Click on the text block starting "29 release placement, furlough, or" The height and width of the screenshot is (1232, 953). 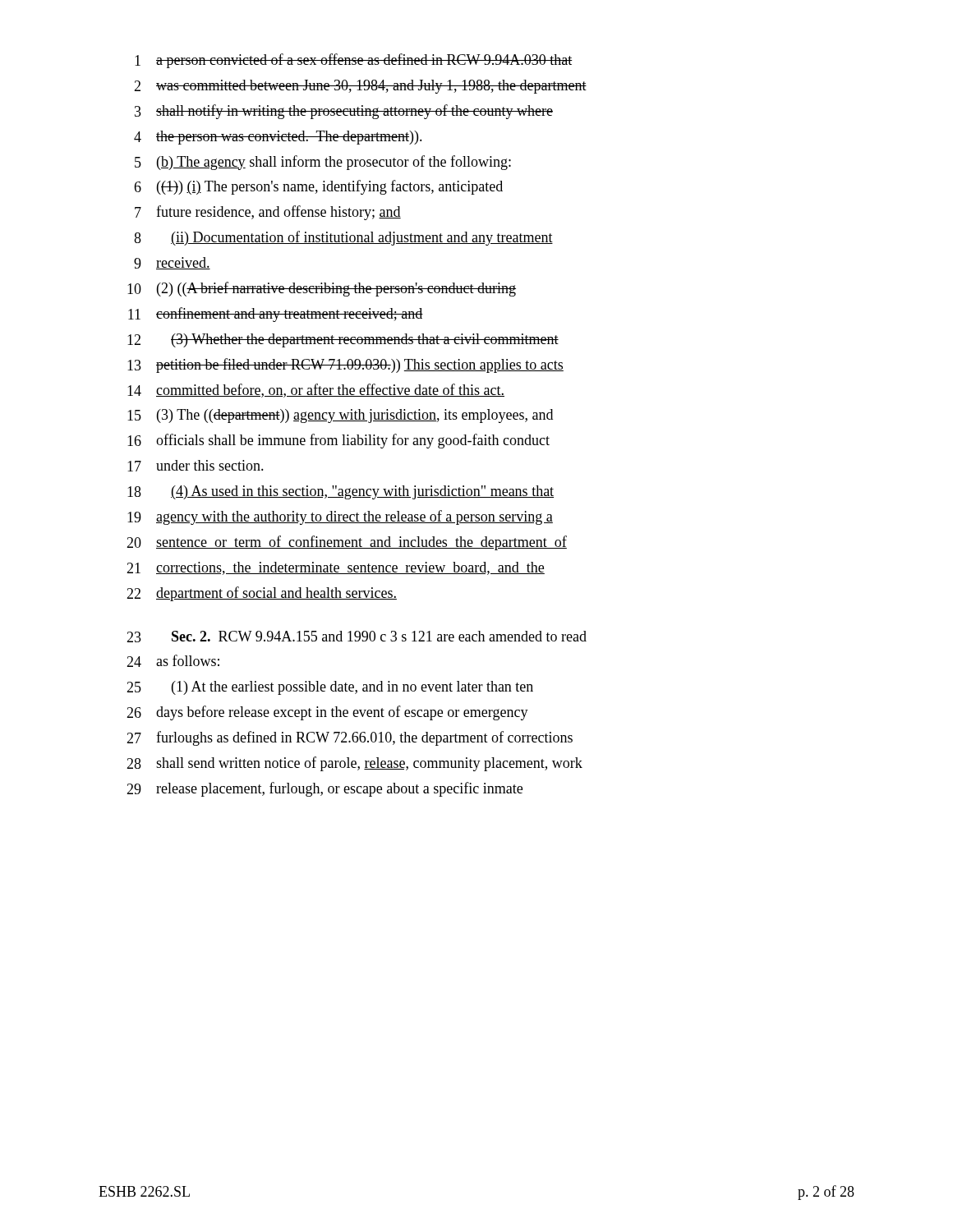pos(476,790)
